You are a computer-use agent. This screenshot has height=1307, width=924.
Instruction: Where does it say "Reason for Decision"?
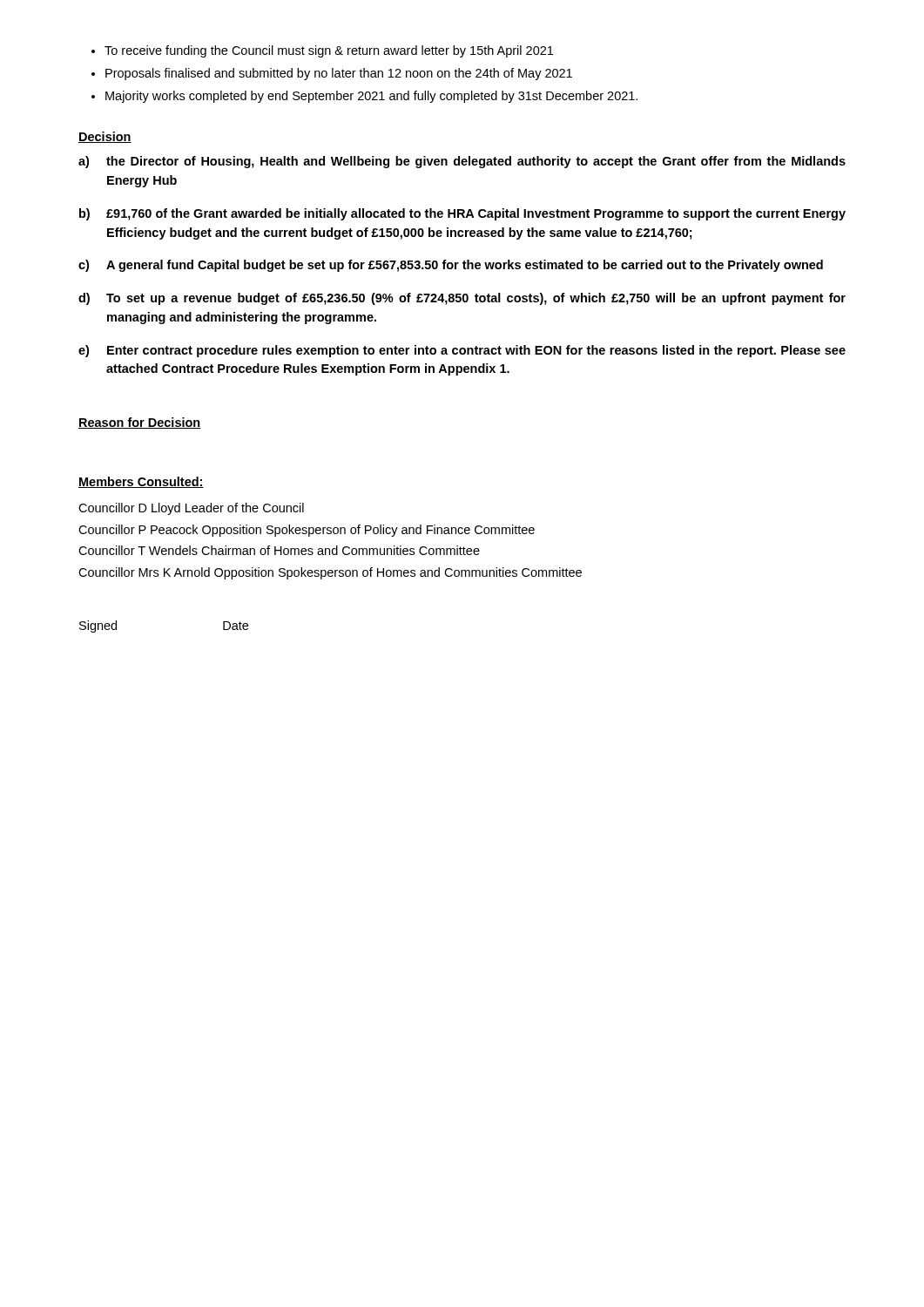[139, 423]
